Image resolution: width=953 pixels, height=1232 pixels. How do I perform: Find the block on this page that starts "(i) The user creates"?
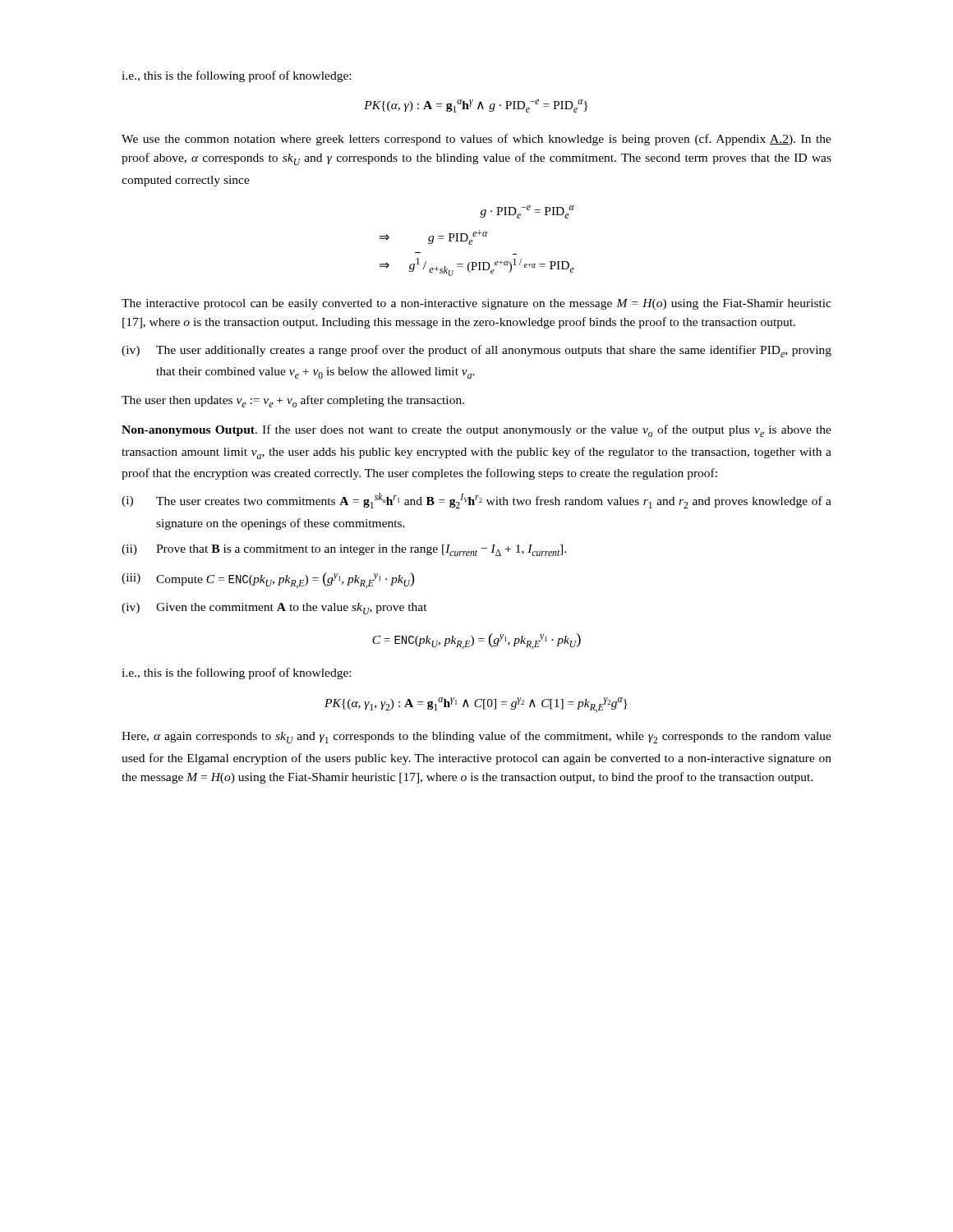click(476, 512)
